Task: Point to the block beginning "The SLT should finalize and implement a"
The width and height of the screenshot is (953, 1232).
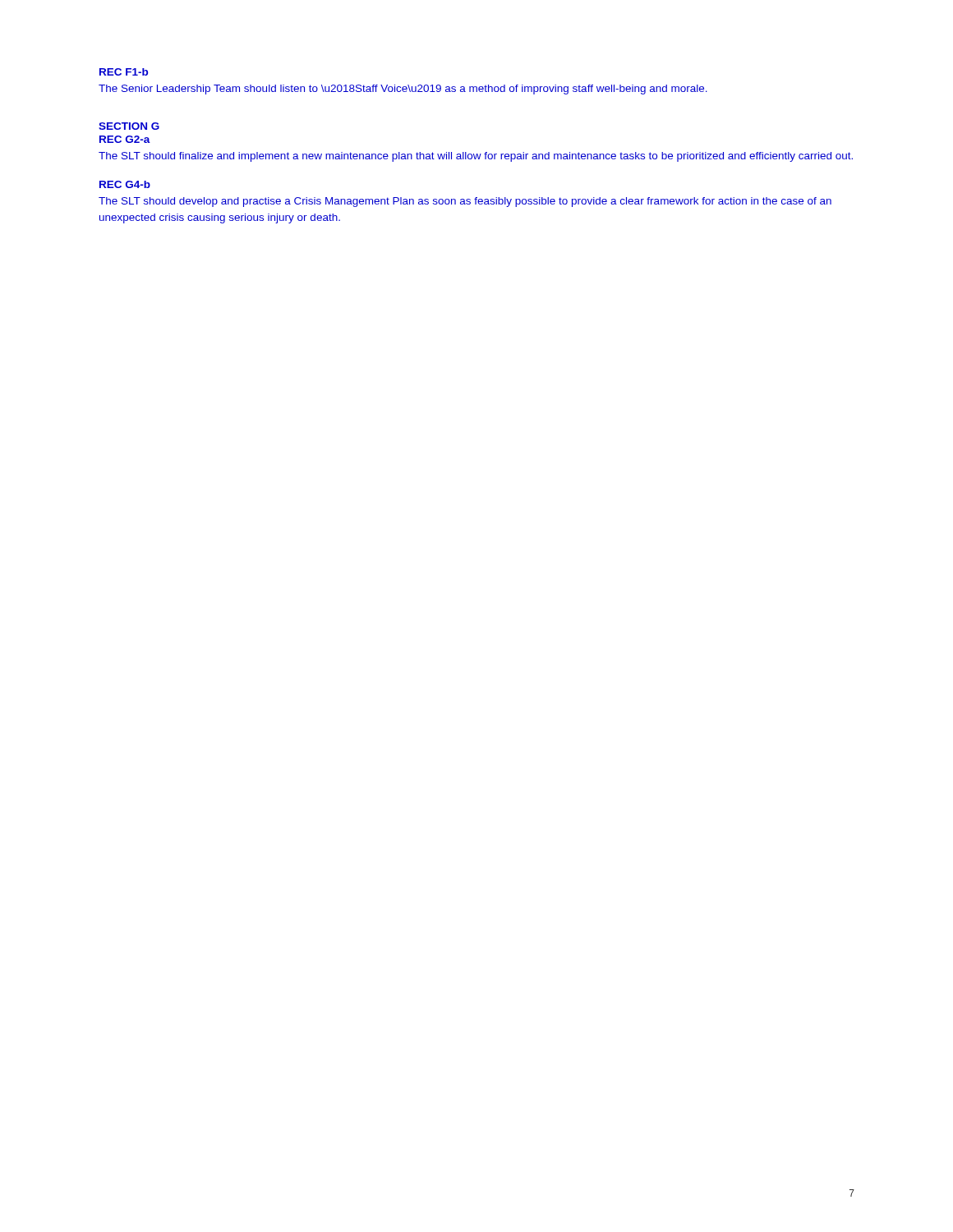Action: (476, 156)
